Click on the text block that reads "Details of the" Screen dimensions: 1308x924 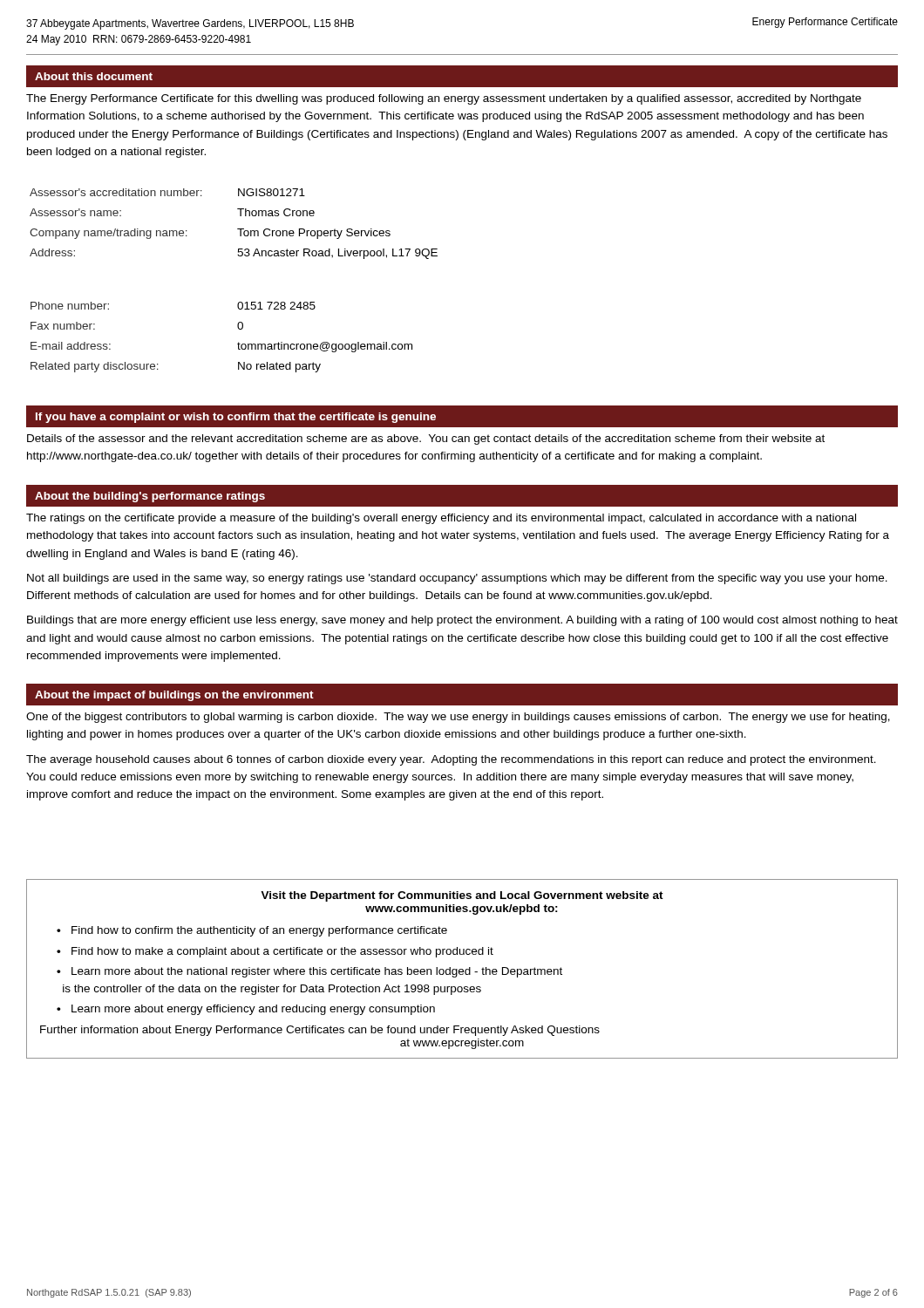pos(462,448)
